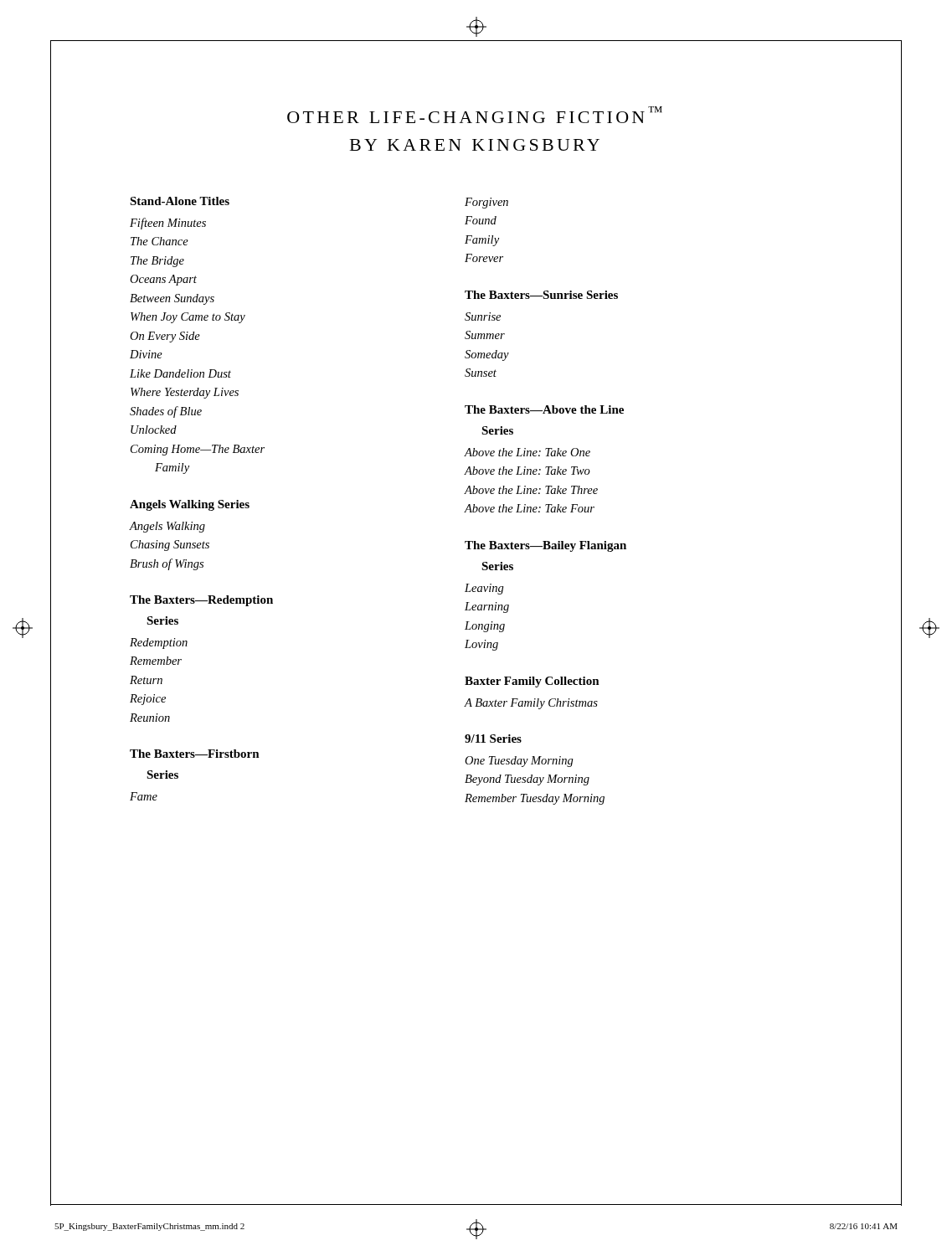Find the list item that reads "Like Dandelion Dust"

point(180,373)
